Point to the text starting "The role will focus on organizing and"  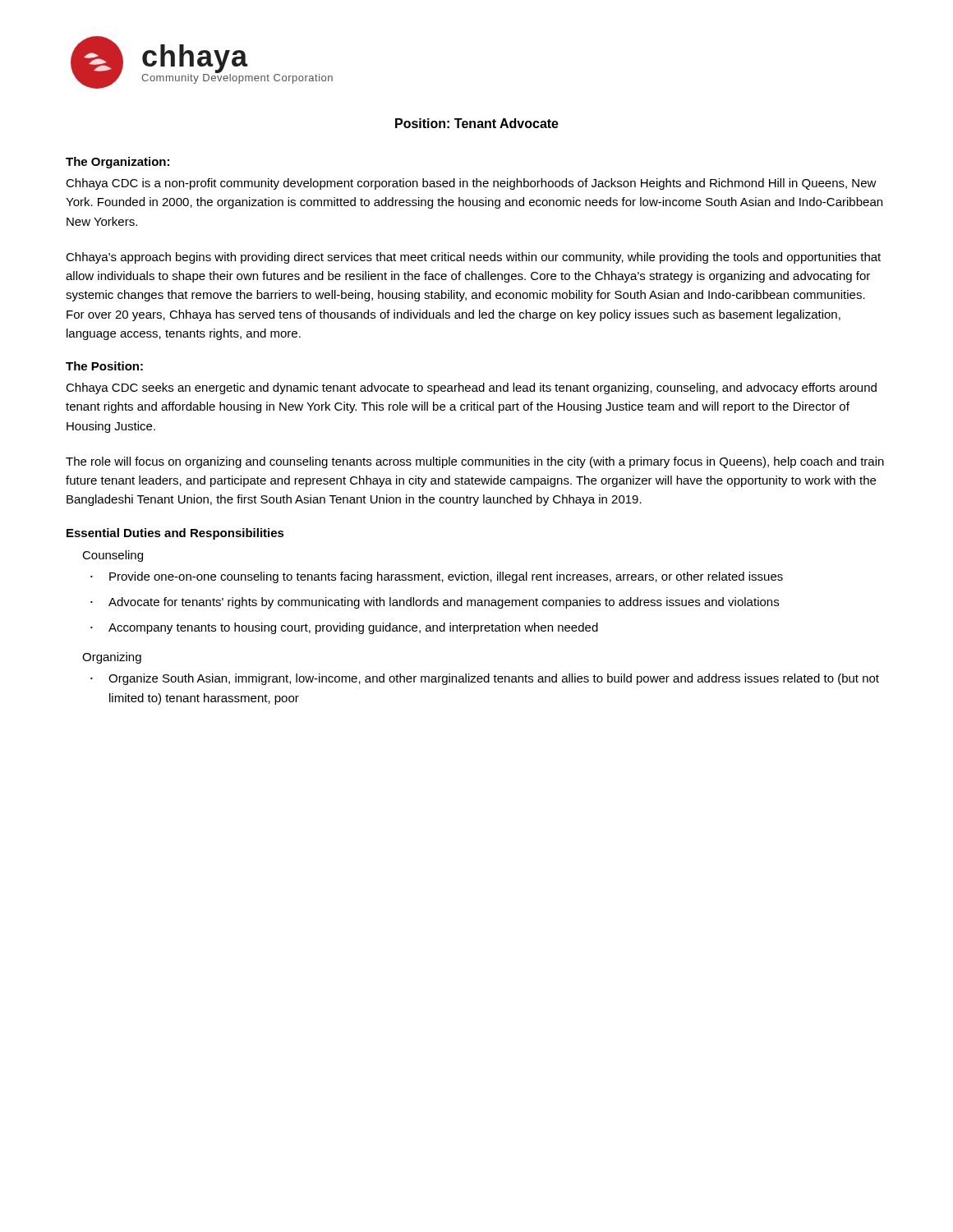pyautogui.click(x=475, y=480)
